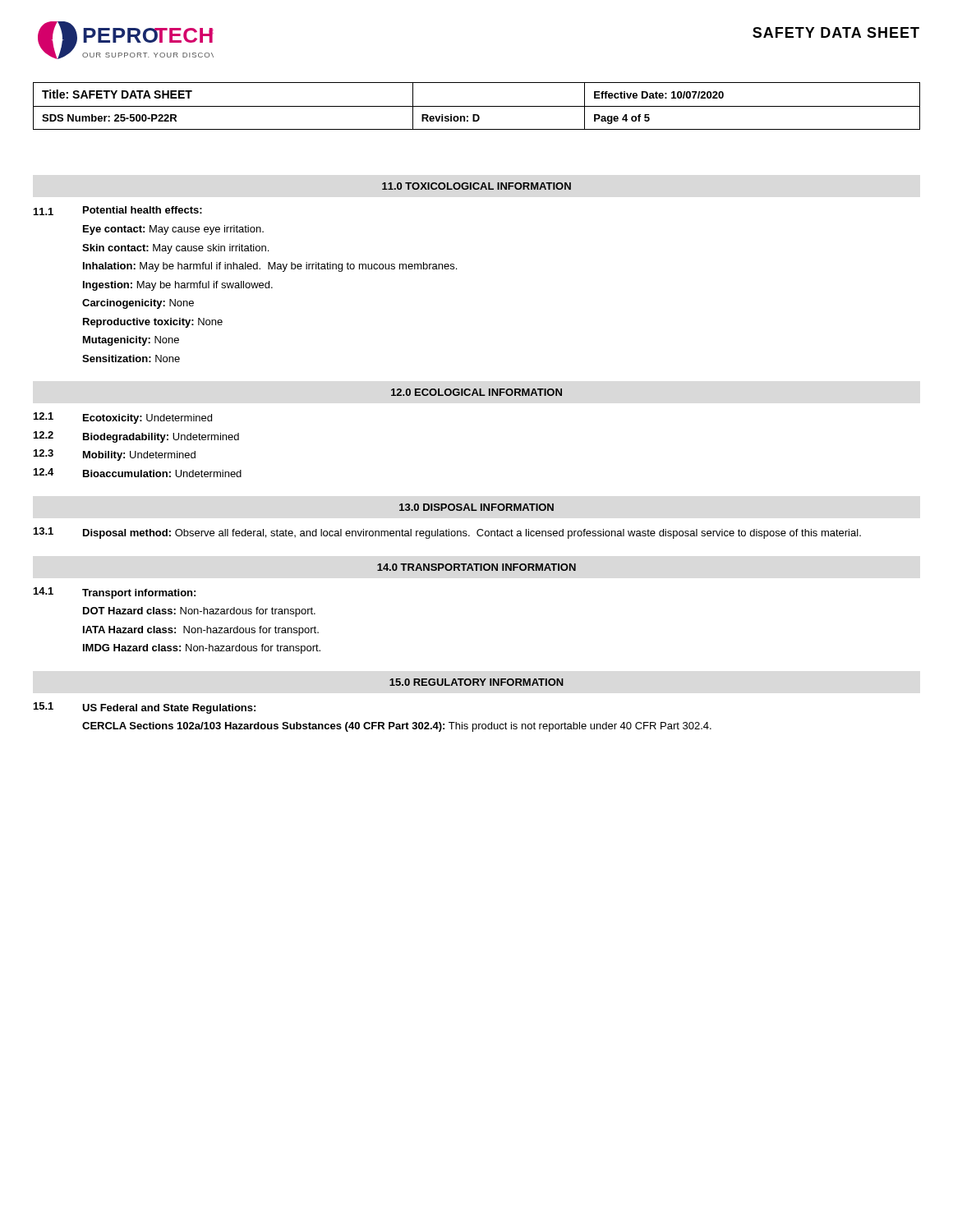Locate the list item containing "14.1 Transport information:"

click(x=115, y=593)
